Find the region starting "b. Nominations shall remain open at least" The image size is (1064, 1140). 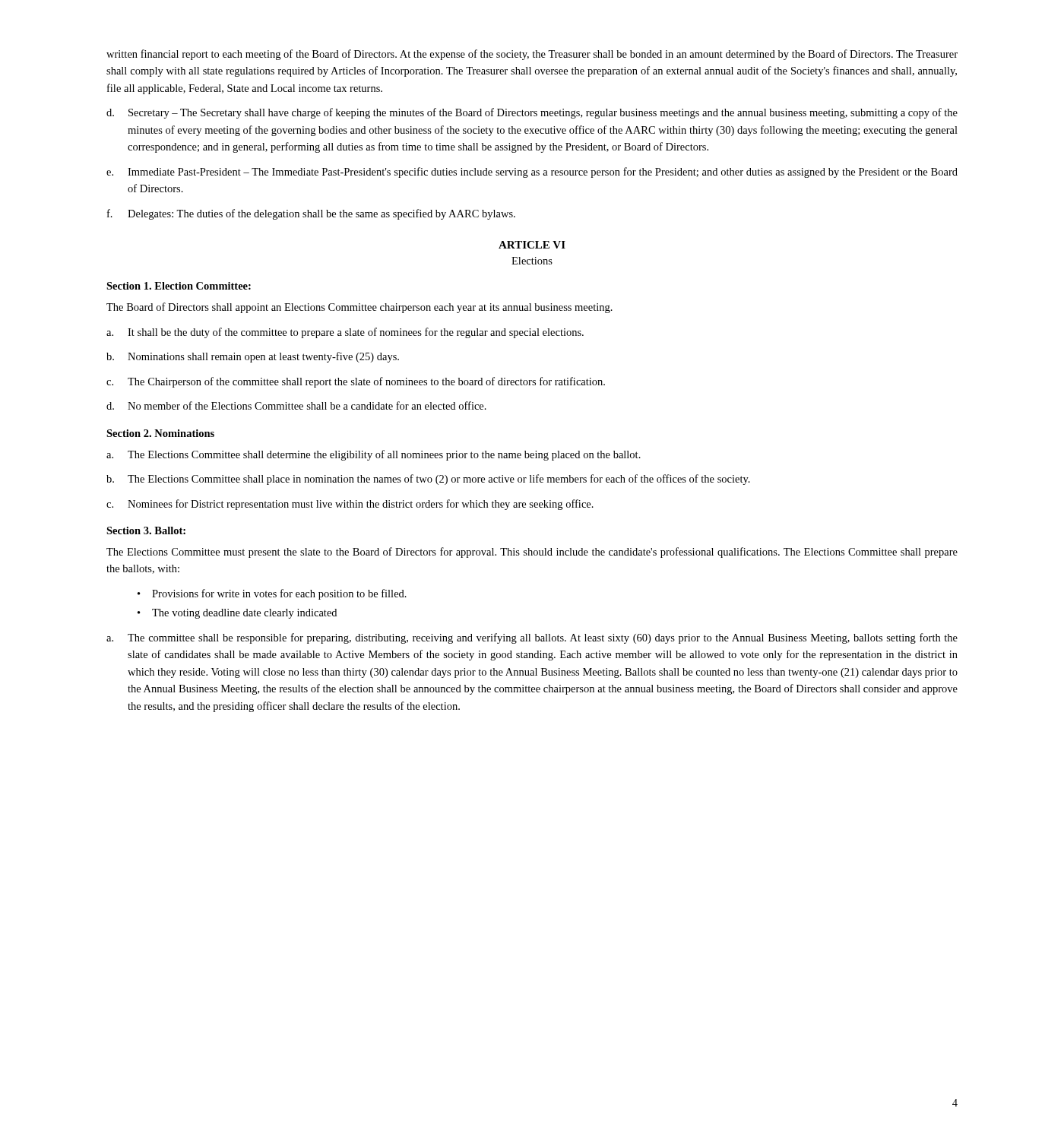tap(253, 357)
